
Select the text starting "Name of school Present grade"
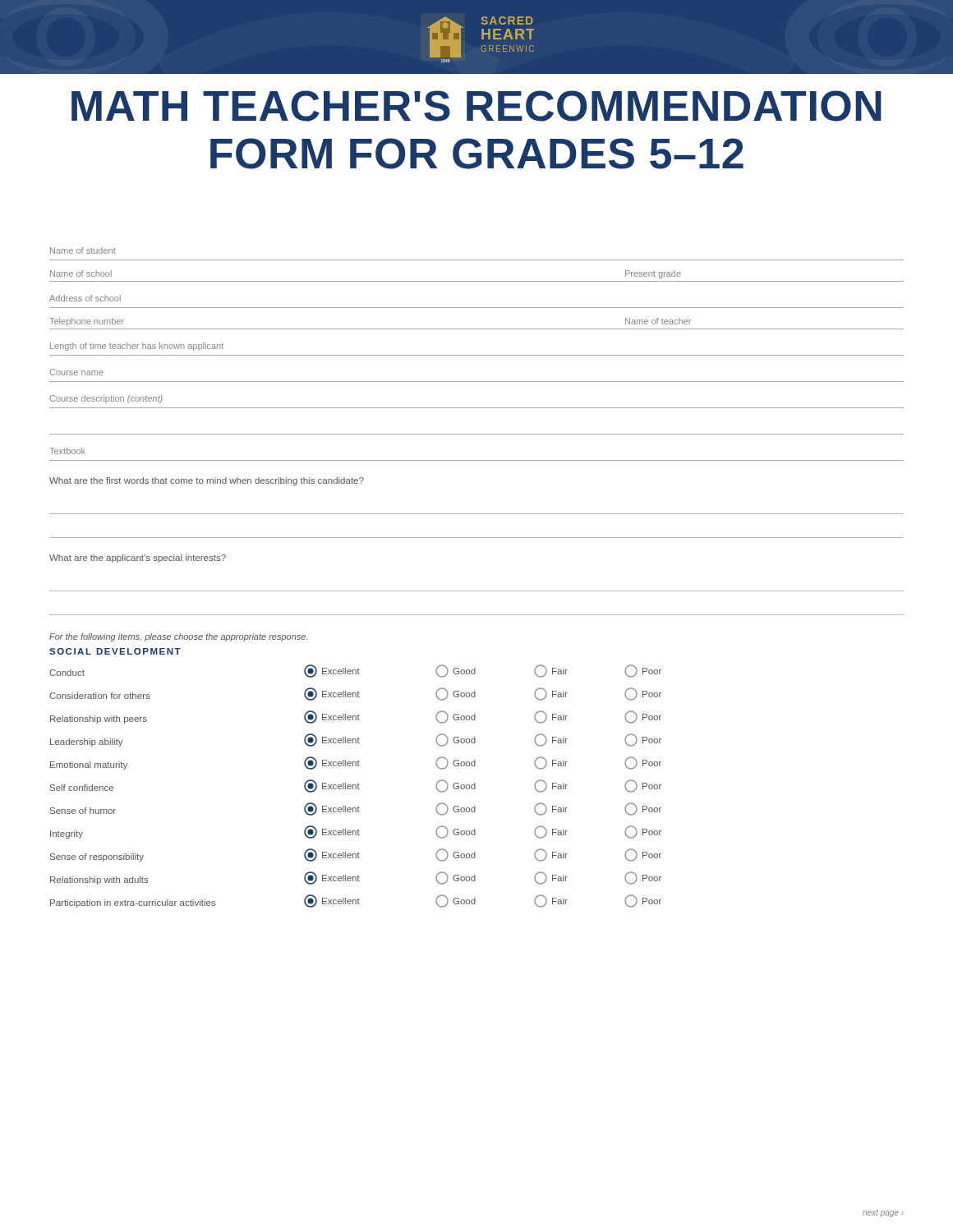[476, 274]
